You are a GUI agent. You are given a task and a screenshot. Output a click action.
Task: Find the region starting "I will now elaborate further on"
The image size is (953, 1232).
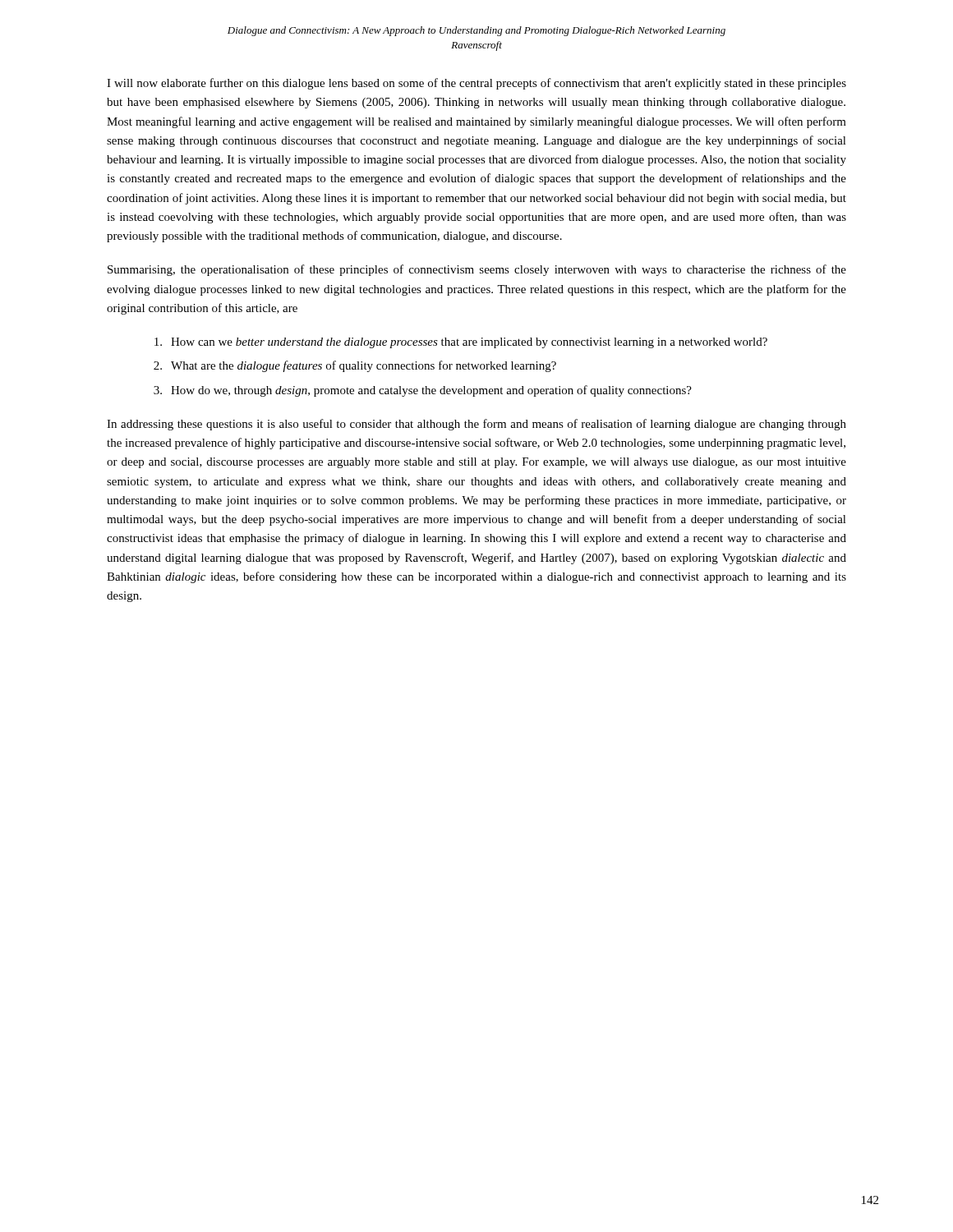(x=476, y=159)
